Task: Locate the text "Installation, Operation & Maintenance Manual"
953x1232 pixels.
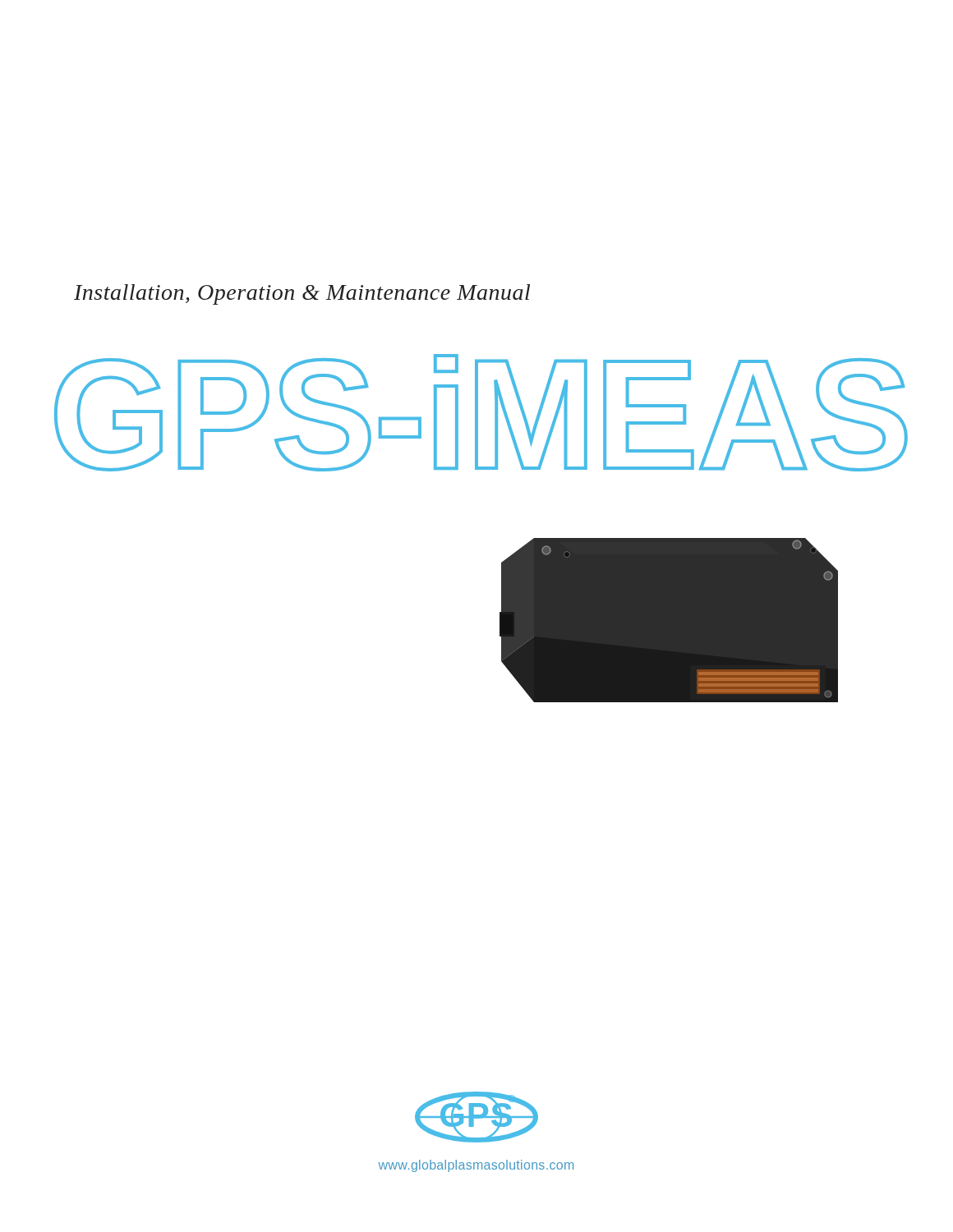Action: [x=302, y=292]
